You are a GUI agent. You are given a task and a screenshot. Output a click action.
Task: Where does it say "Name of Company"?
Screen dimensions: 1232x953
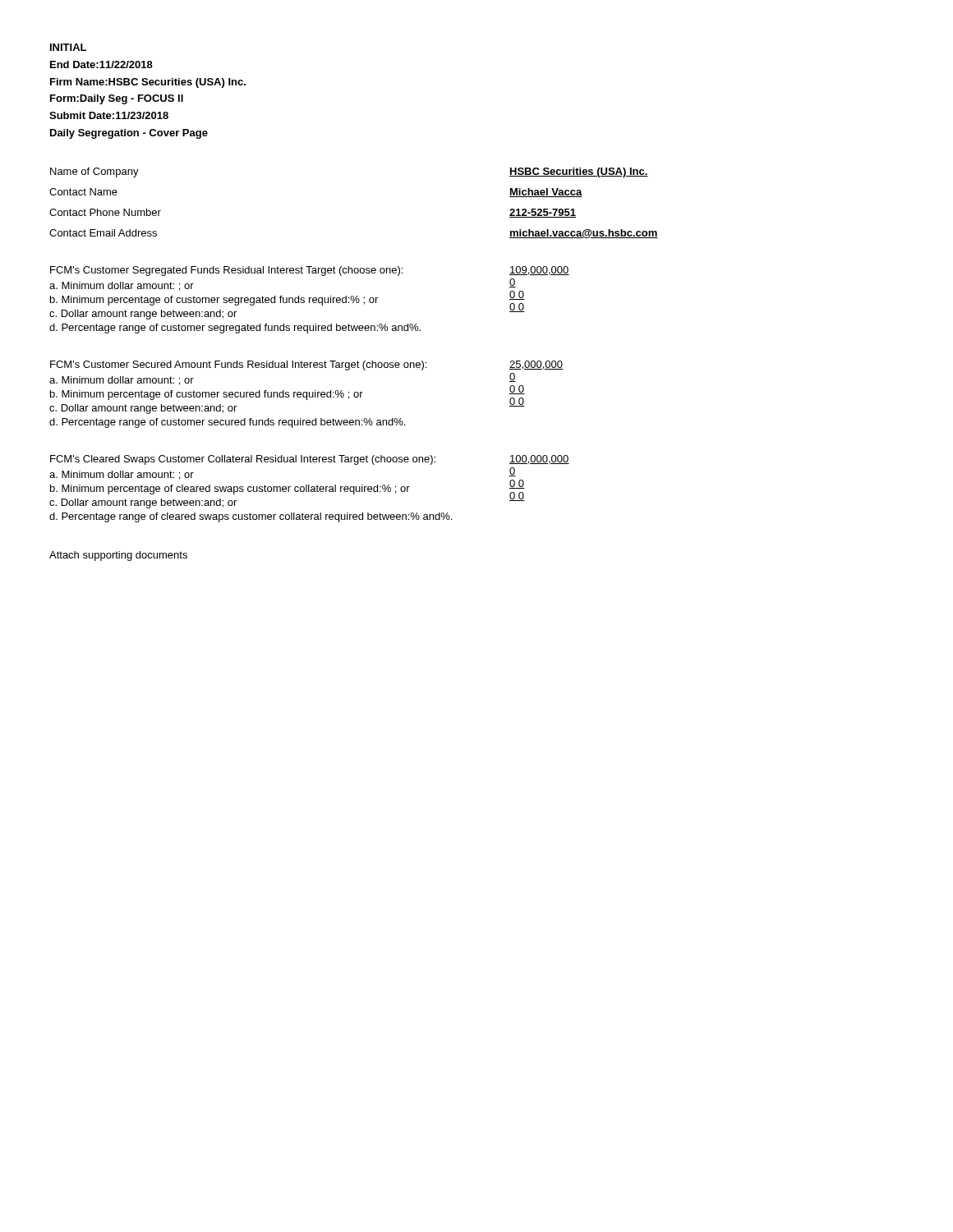[94, 171]
